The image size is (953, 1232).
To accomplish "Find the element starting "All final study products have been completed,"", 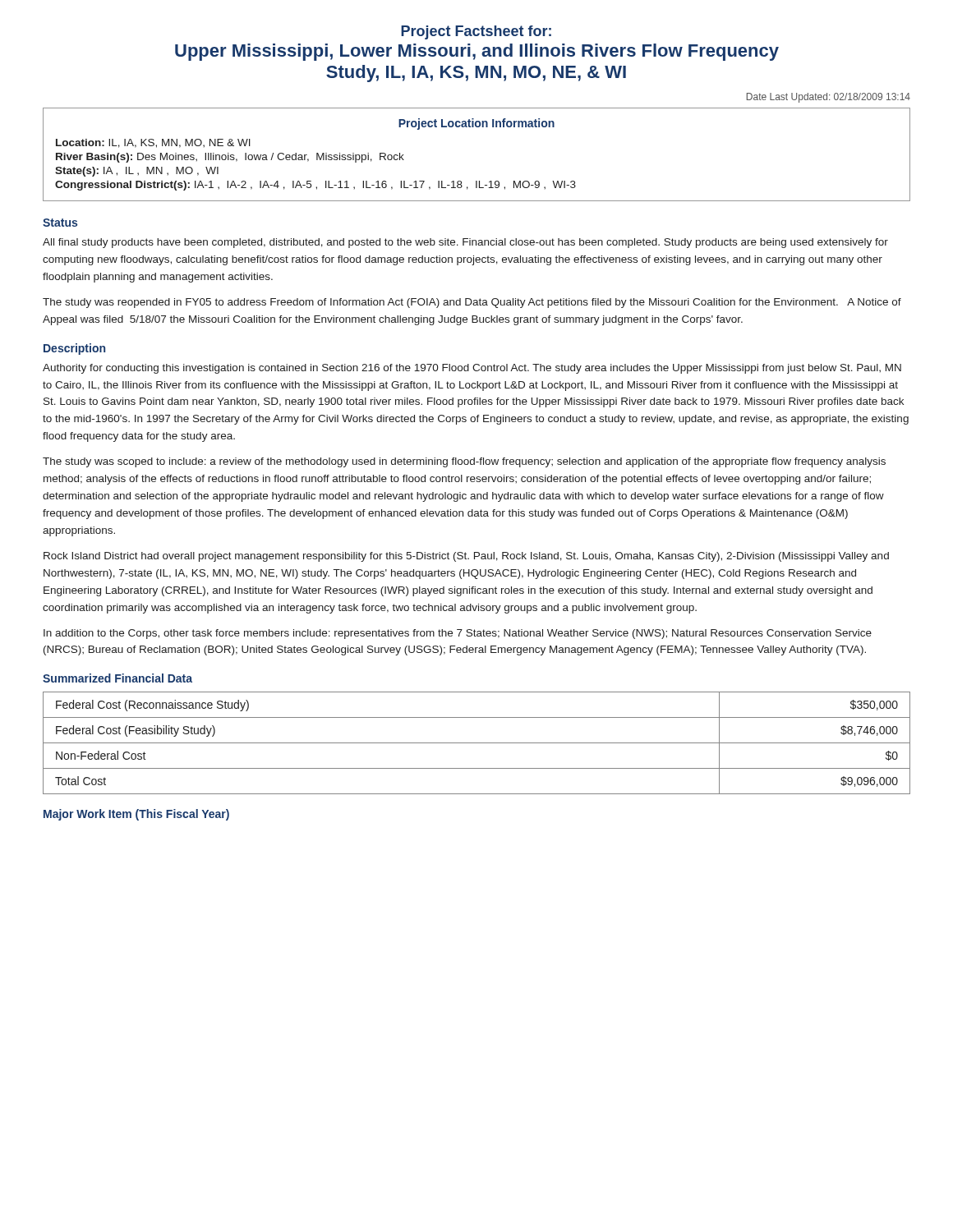I will coord(465,259).
